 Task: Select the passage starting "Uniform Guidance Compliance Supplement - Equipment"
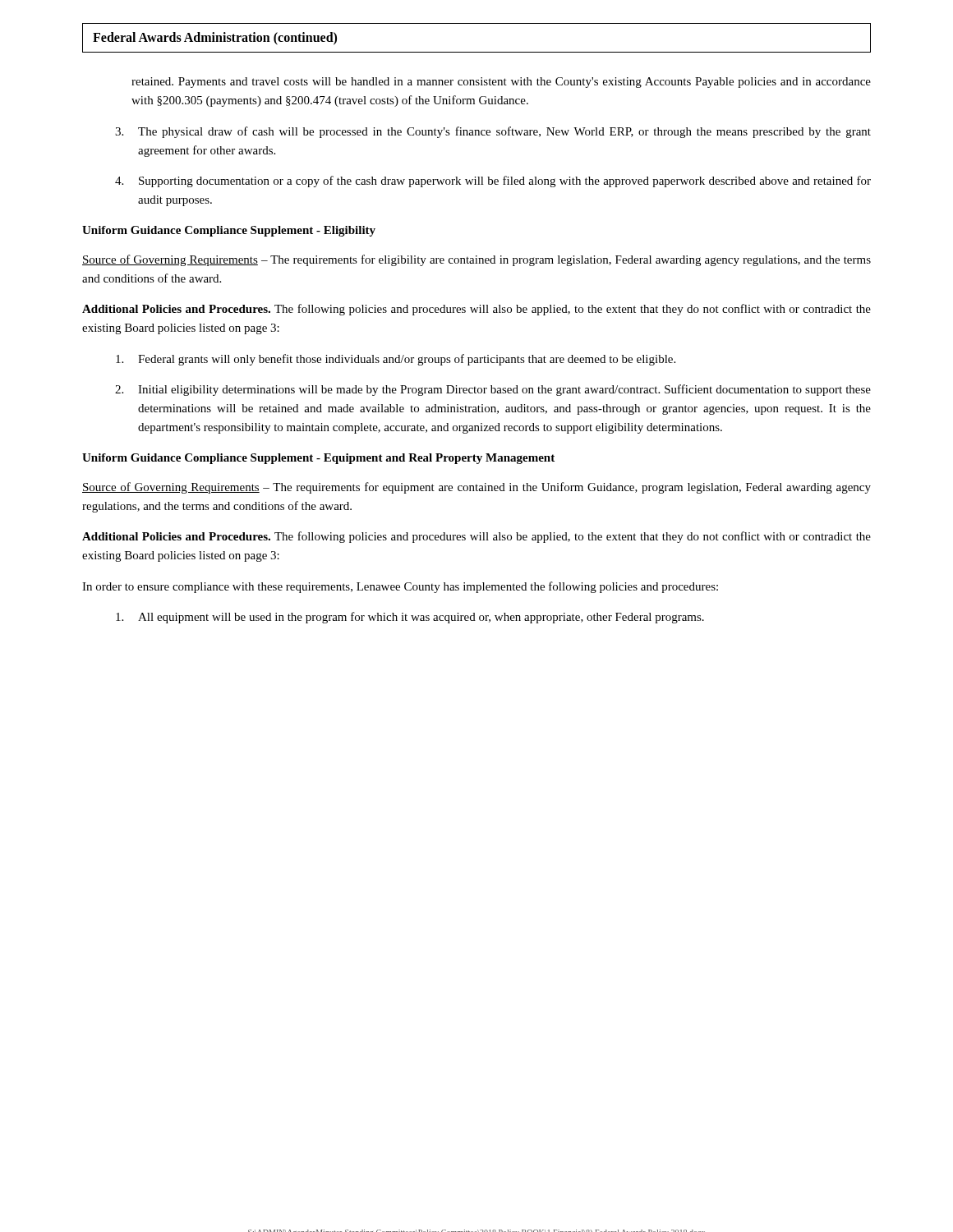pyautogui.click(x=318, y=457)
